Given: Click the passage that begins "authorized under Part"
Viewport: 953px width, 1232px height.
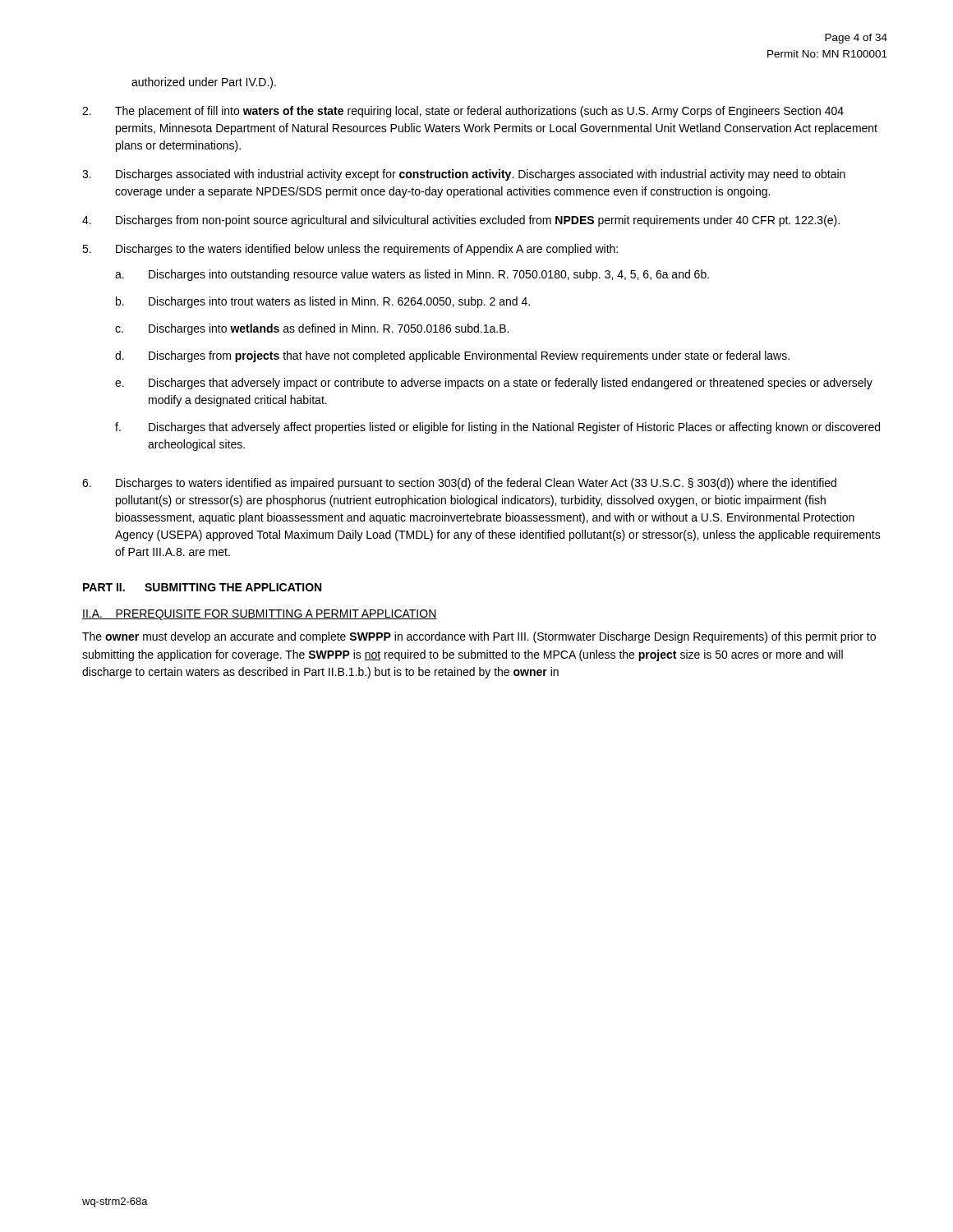Looking at the screenshot, I should tap(204, 82).
